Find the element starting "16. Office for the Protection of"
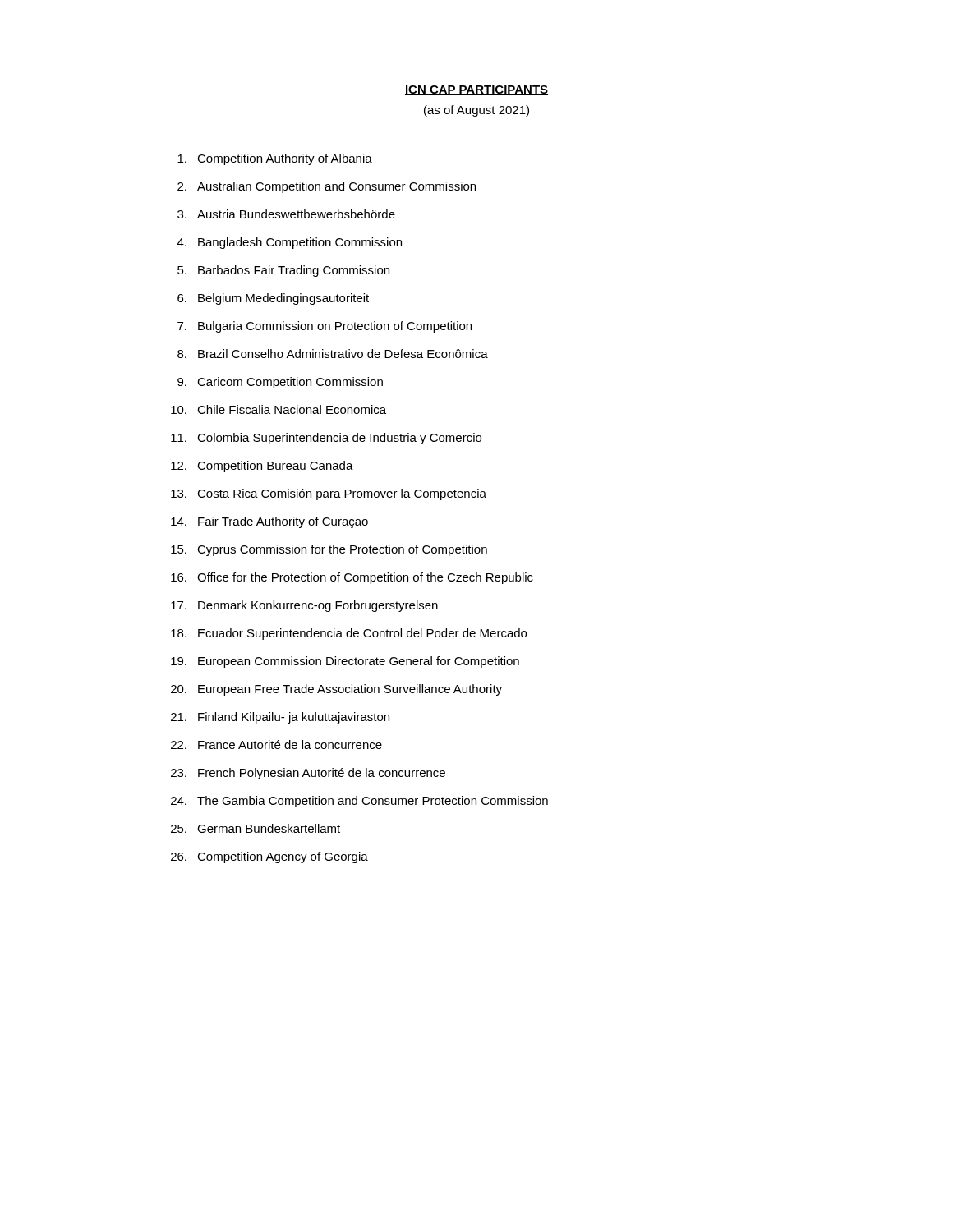The width and height of the screenshot is (953, 1232). click(476, 577)
